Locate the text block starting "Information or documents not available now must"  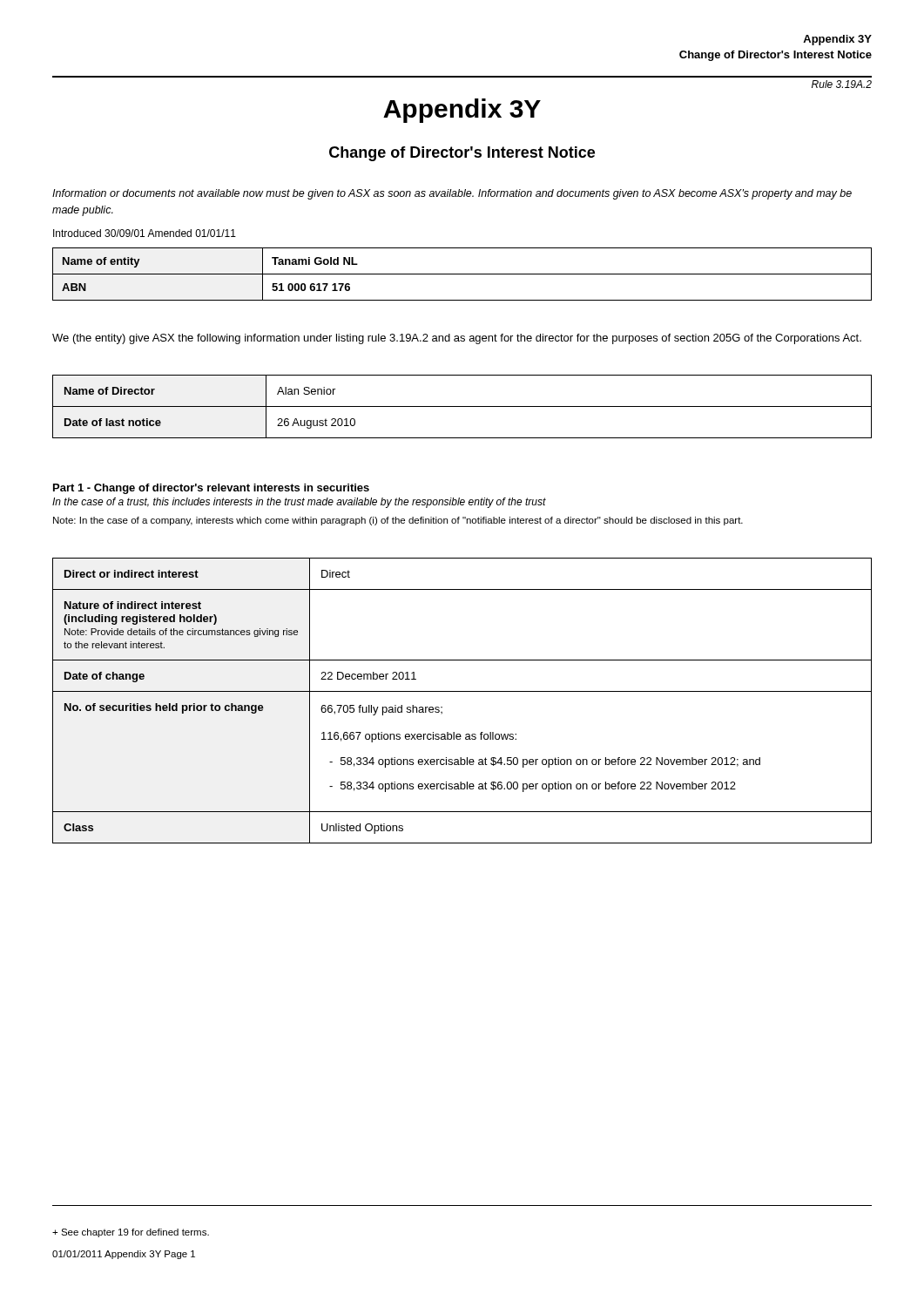pos(452,202)
